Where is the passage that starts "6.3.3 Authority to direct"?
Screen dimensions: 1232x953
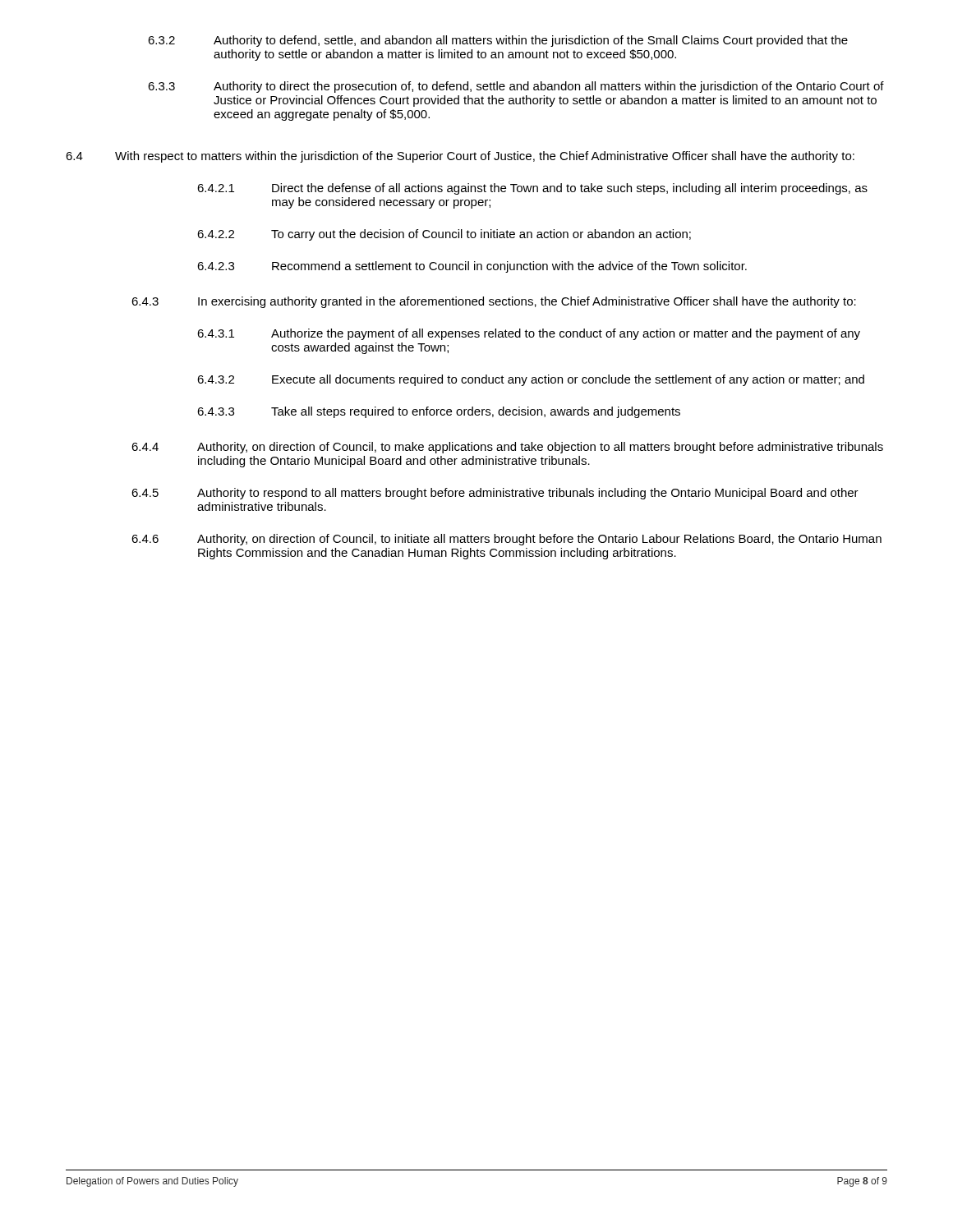pos(518,100)
